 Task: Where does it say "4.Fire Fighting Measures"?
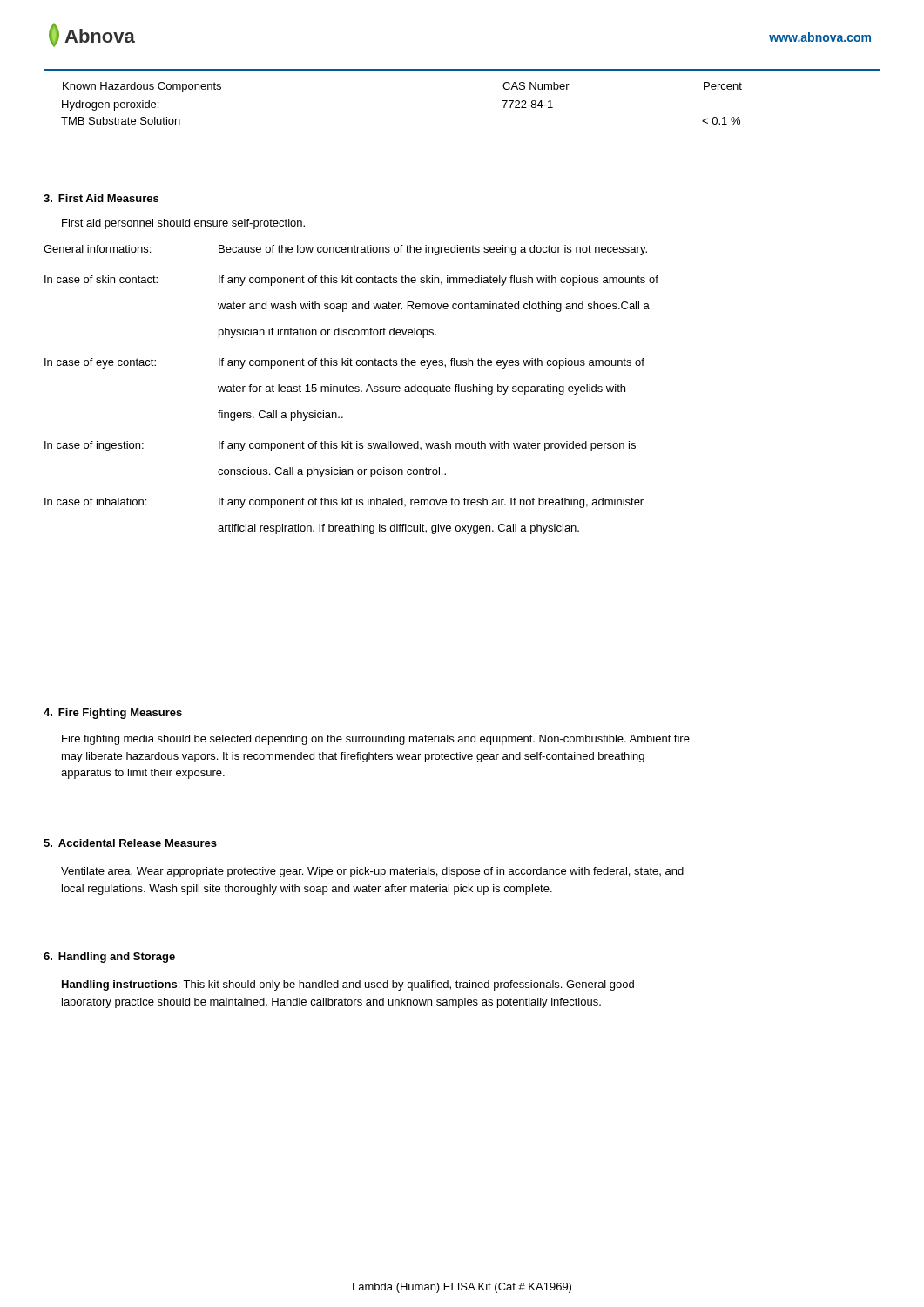coord(113,714)
